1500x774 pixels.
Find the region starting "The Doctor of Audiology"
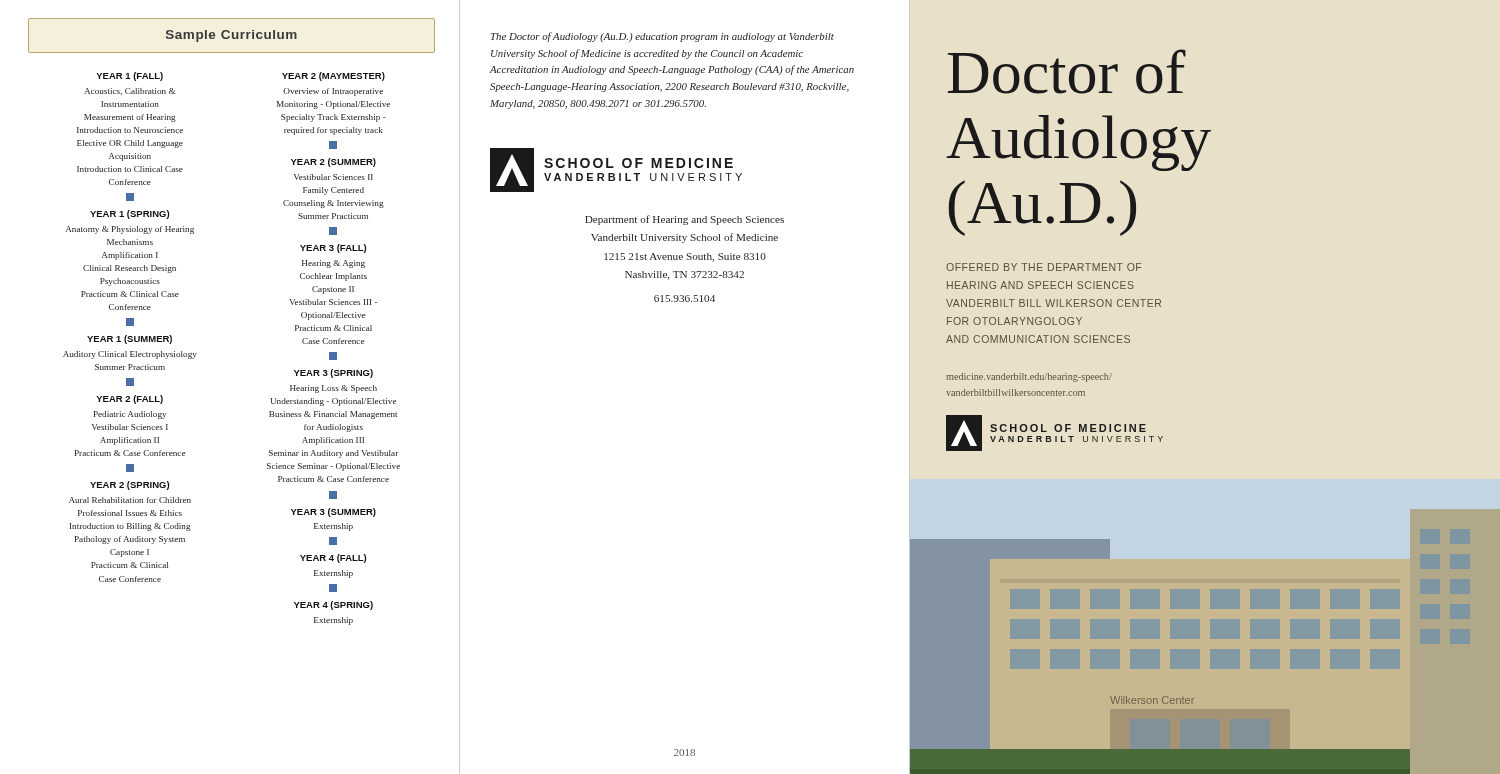tap(672, 69)
